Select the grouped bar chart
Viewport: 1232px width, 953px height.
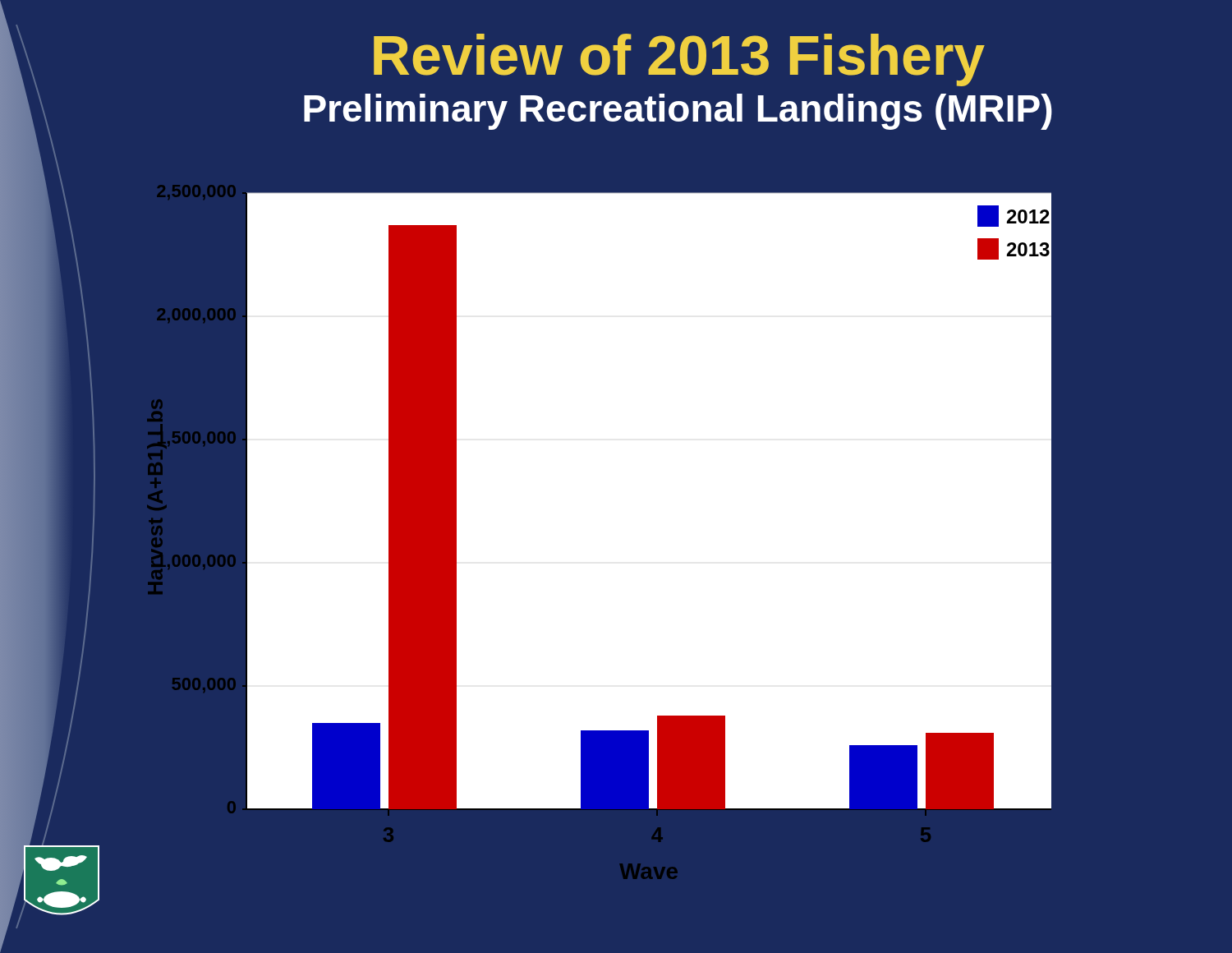point(661,540)
